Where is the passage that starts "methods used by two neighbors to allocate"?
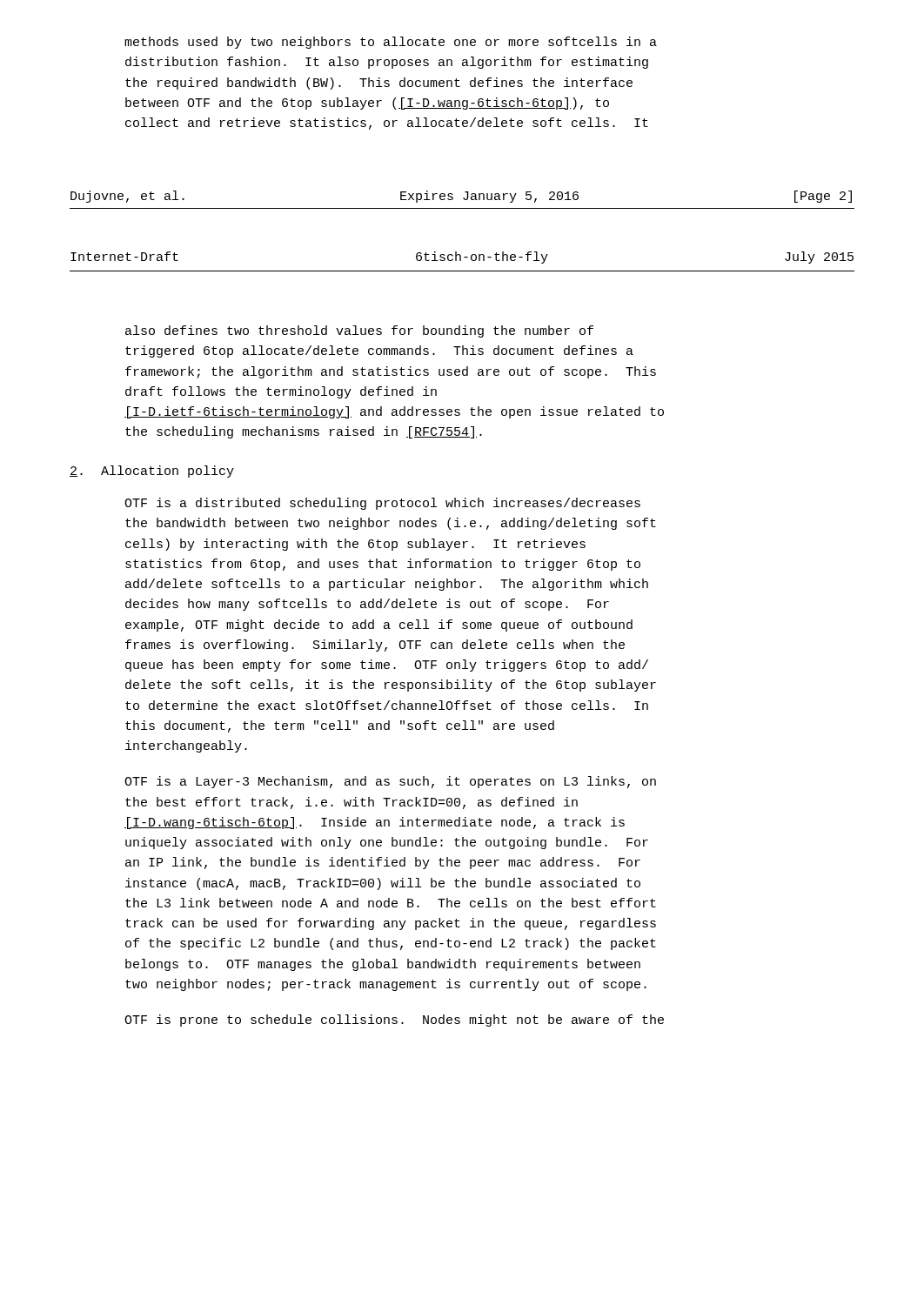This screenshot has height=1305, width=924. [478, 84]
